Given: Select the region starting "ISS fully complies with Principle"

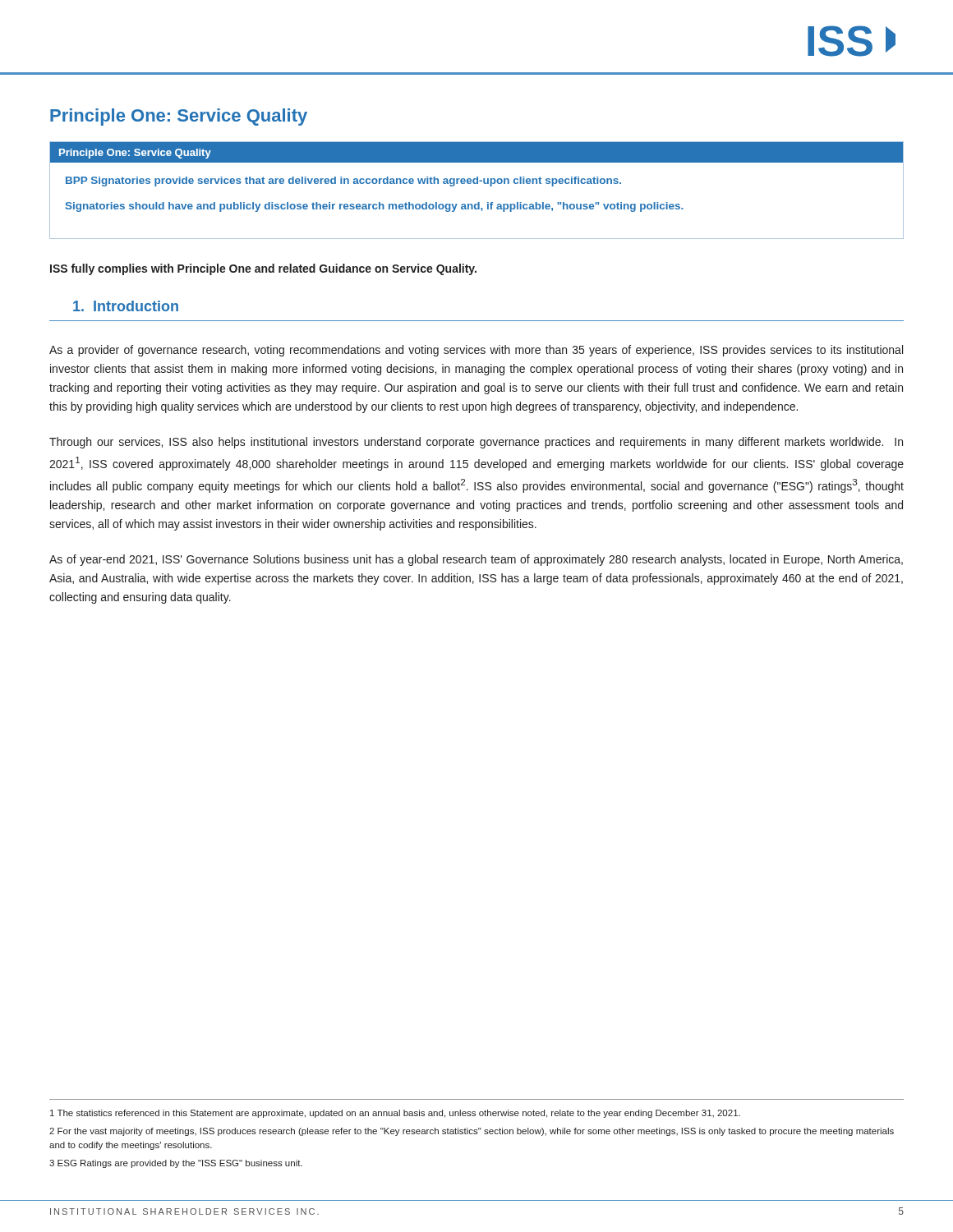Looking at the screenshot, I should (x=263, y=268).
